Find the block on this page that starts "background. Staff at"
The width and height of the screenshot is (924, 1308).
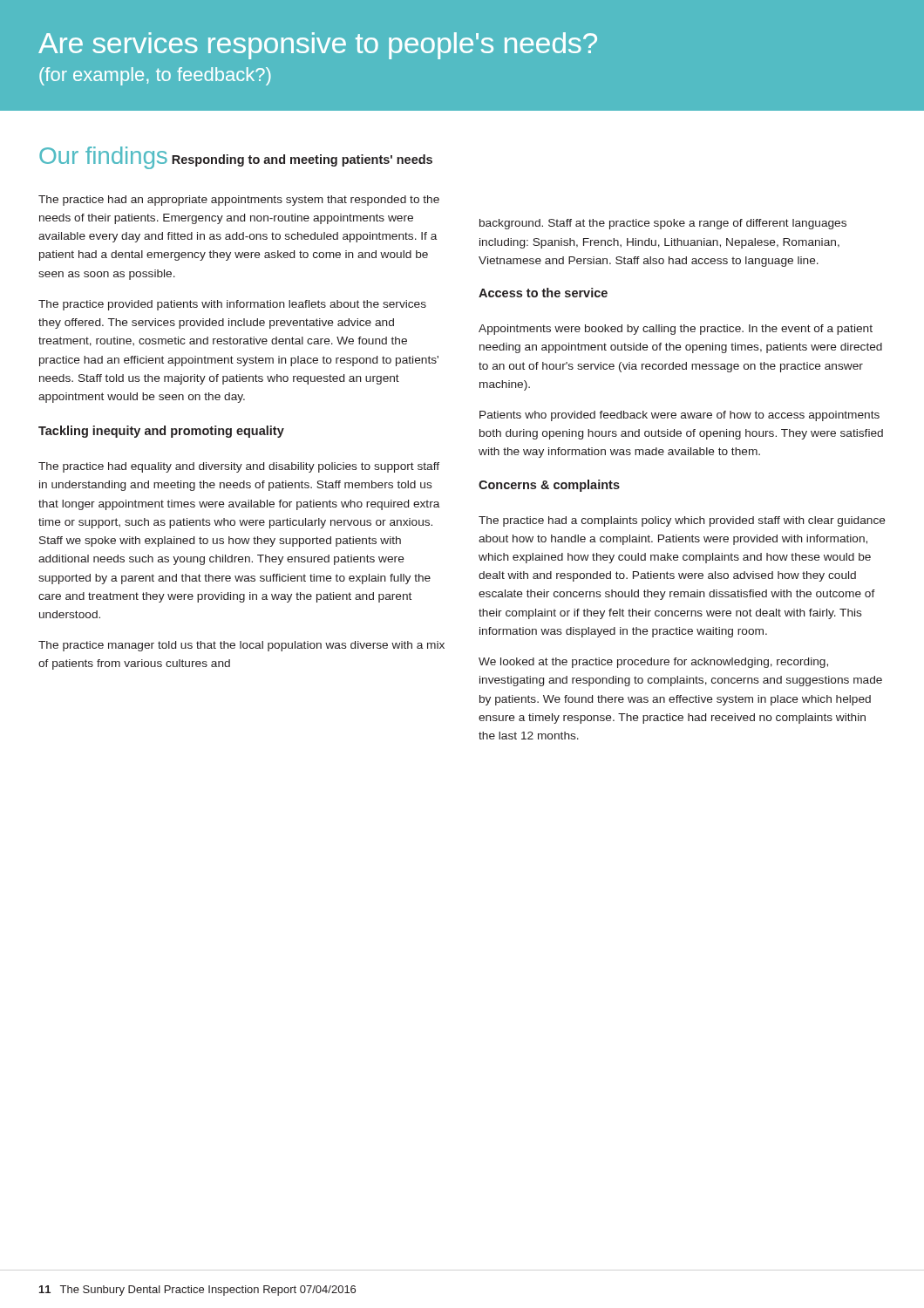tap(682, 242)
